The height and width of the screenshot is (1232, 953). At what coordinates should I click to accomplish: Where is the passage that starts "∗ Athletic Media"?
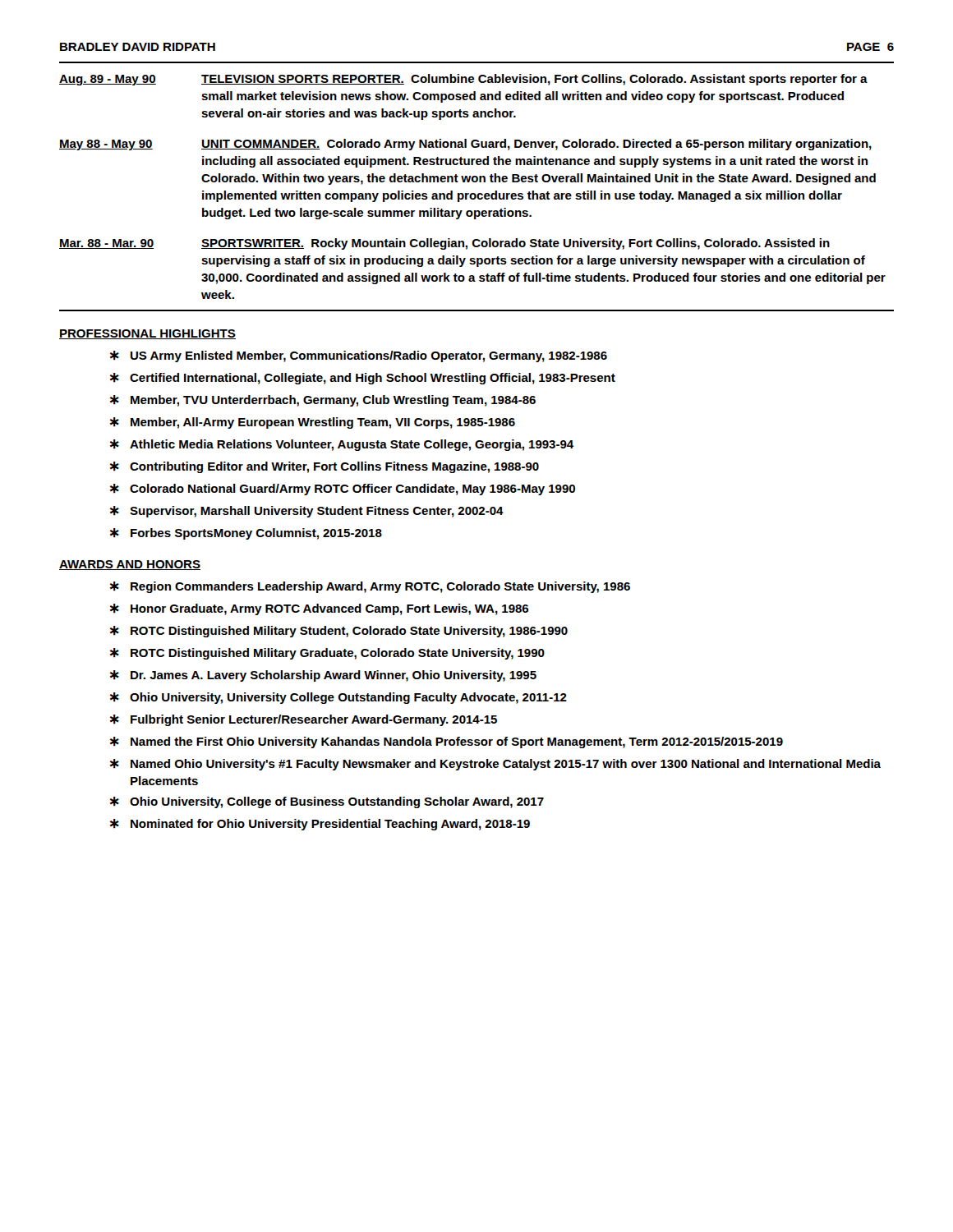(501, 445)
